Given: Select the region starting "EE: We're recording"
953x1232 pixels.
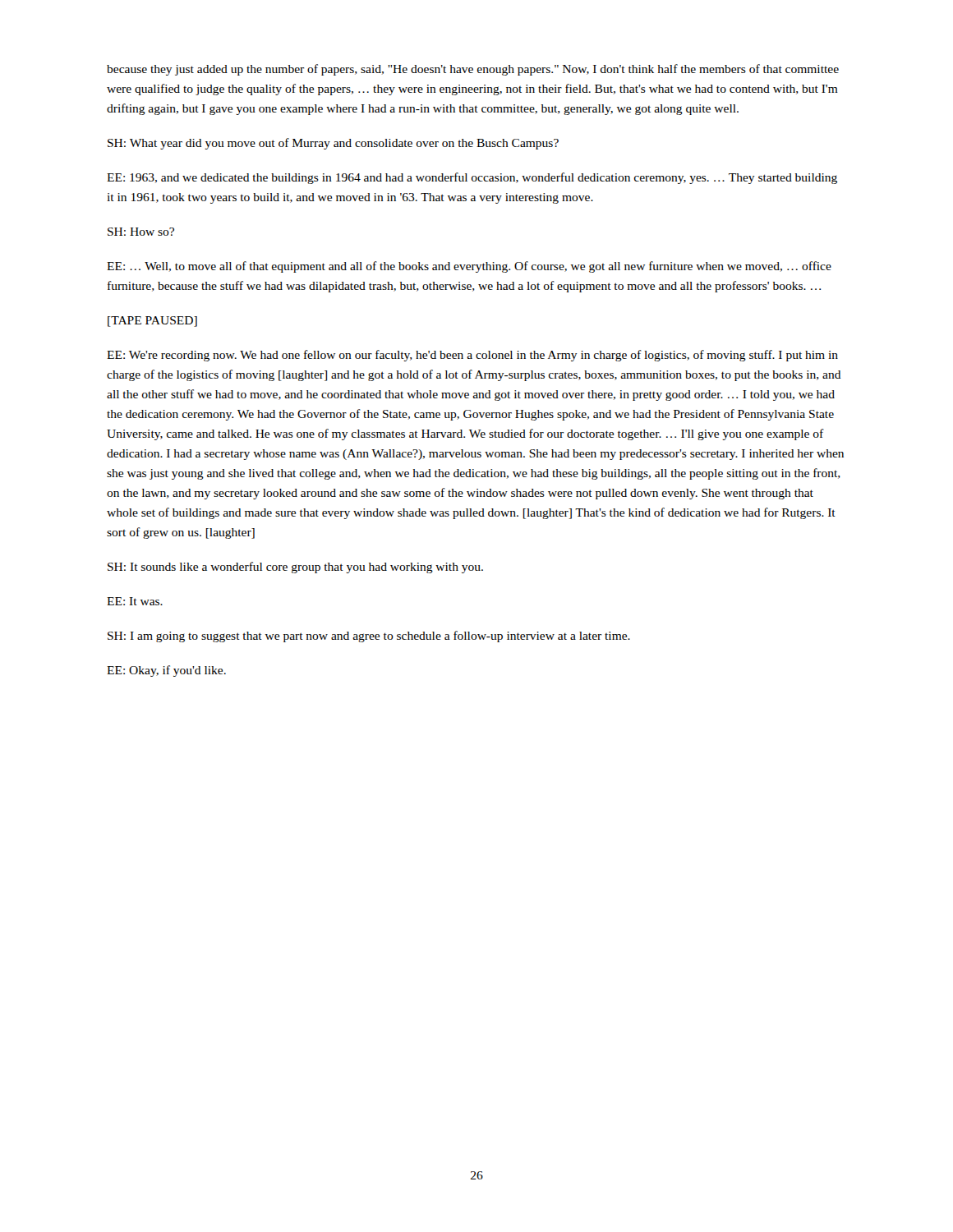Looking at the screenshot, I should 476,443.
